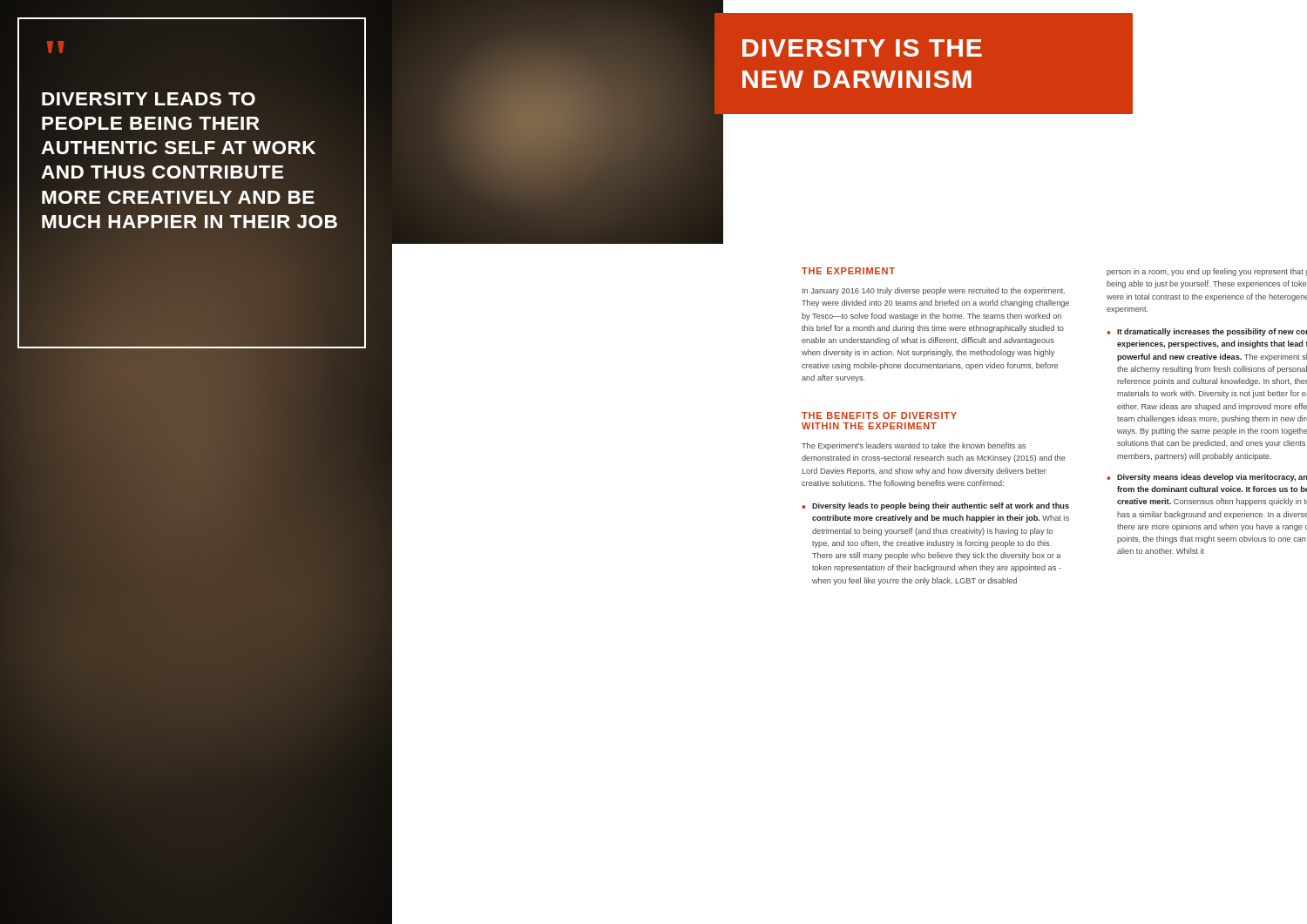This screenshot has height=924, width=1307.
Task: Where does it say "THE EXPERIMENT"?
Action: pos(848,271)
